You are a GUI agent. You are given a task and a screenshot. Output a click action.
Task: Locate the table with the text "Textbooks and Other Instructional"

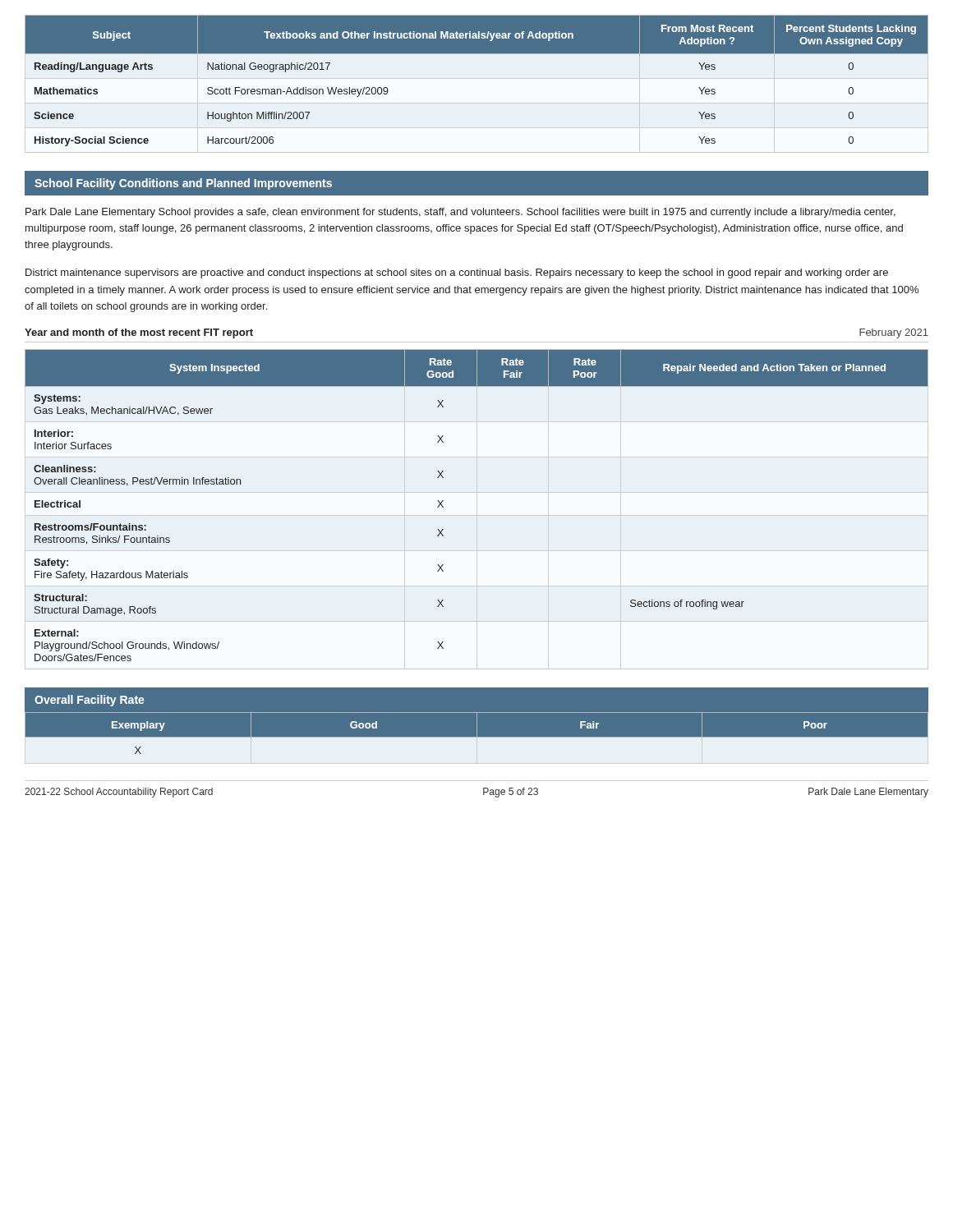[x=476, y=84]
